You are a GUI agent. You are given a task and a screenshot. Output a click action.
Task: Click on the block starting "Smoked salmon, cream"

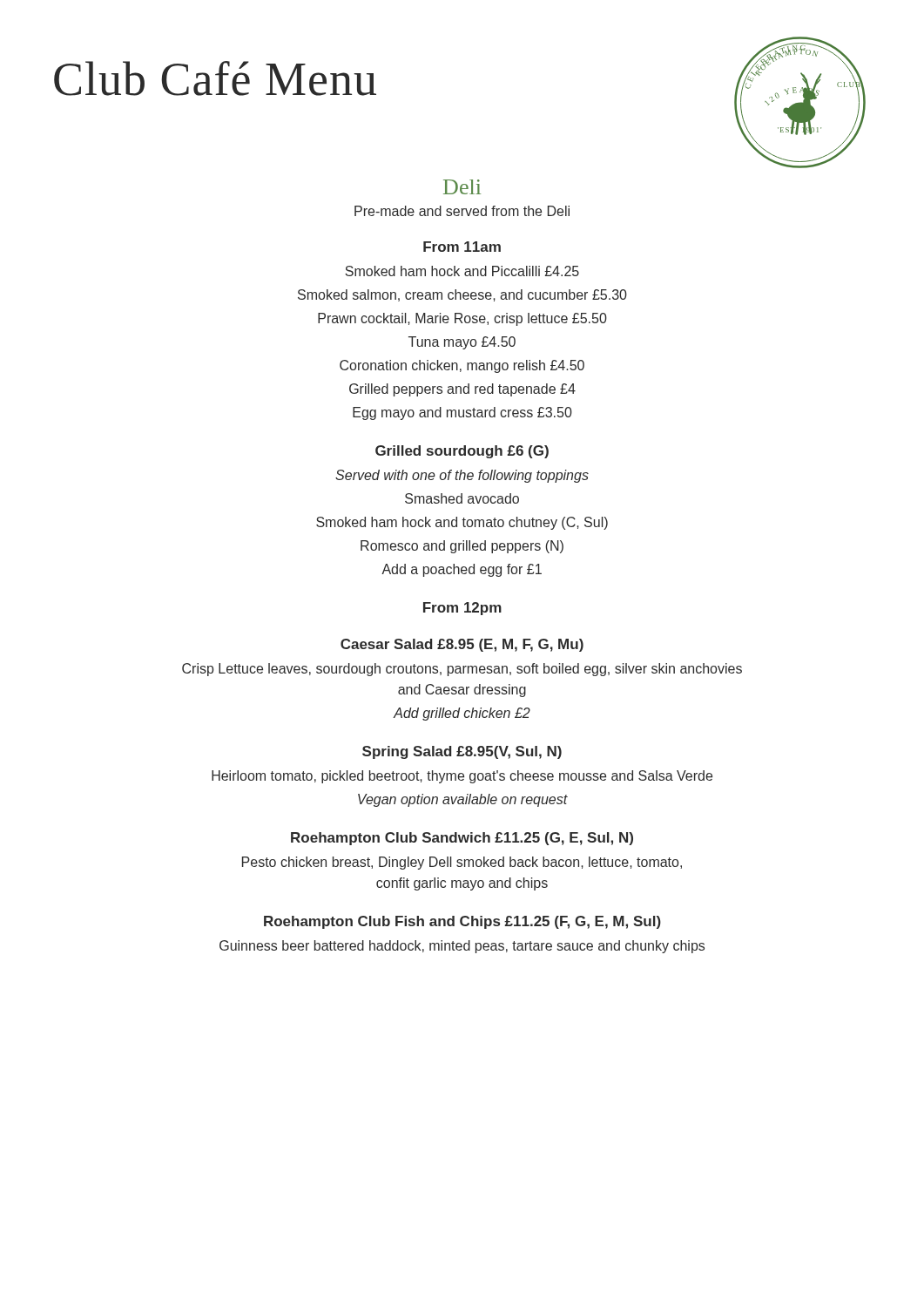(462, 295)
